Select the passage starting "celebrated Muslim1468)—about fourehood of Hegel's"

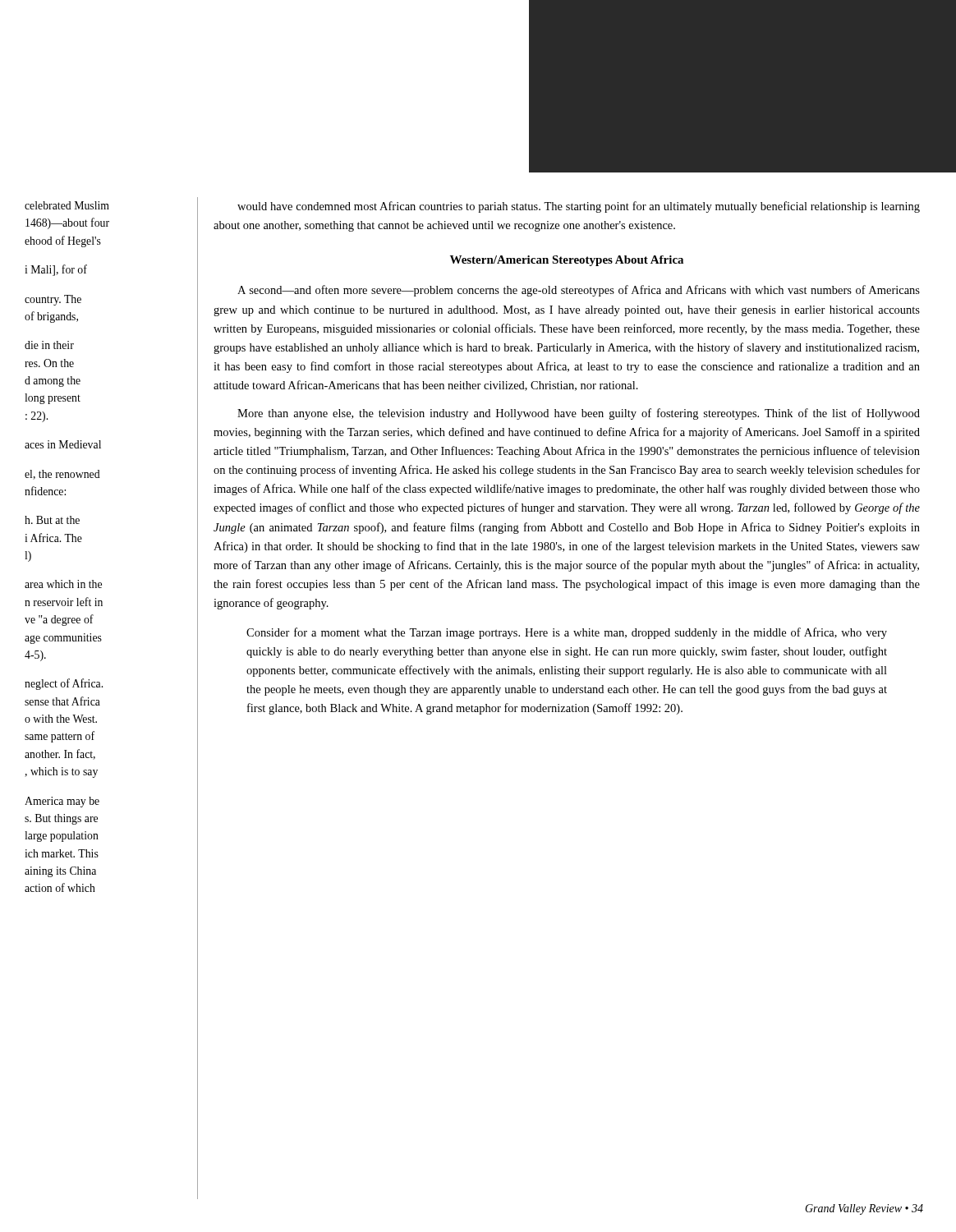coord(67,223)
